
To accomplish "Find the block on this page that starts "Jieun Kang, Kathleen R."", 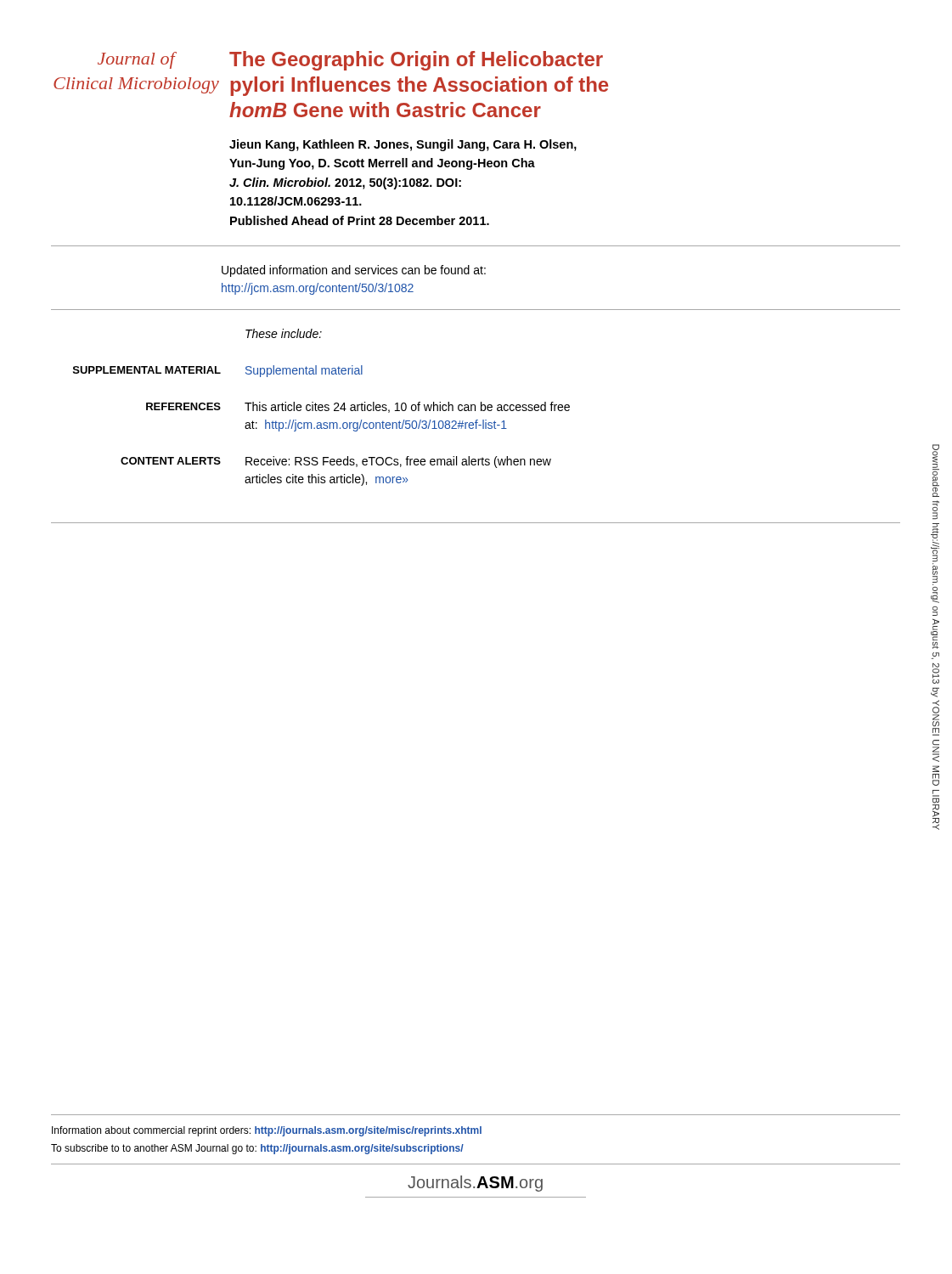I will coord(403,183).
